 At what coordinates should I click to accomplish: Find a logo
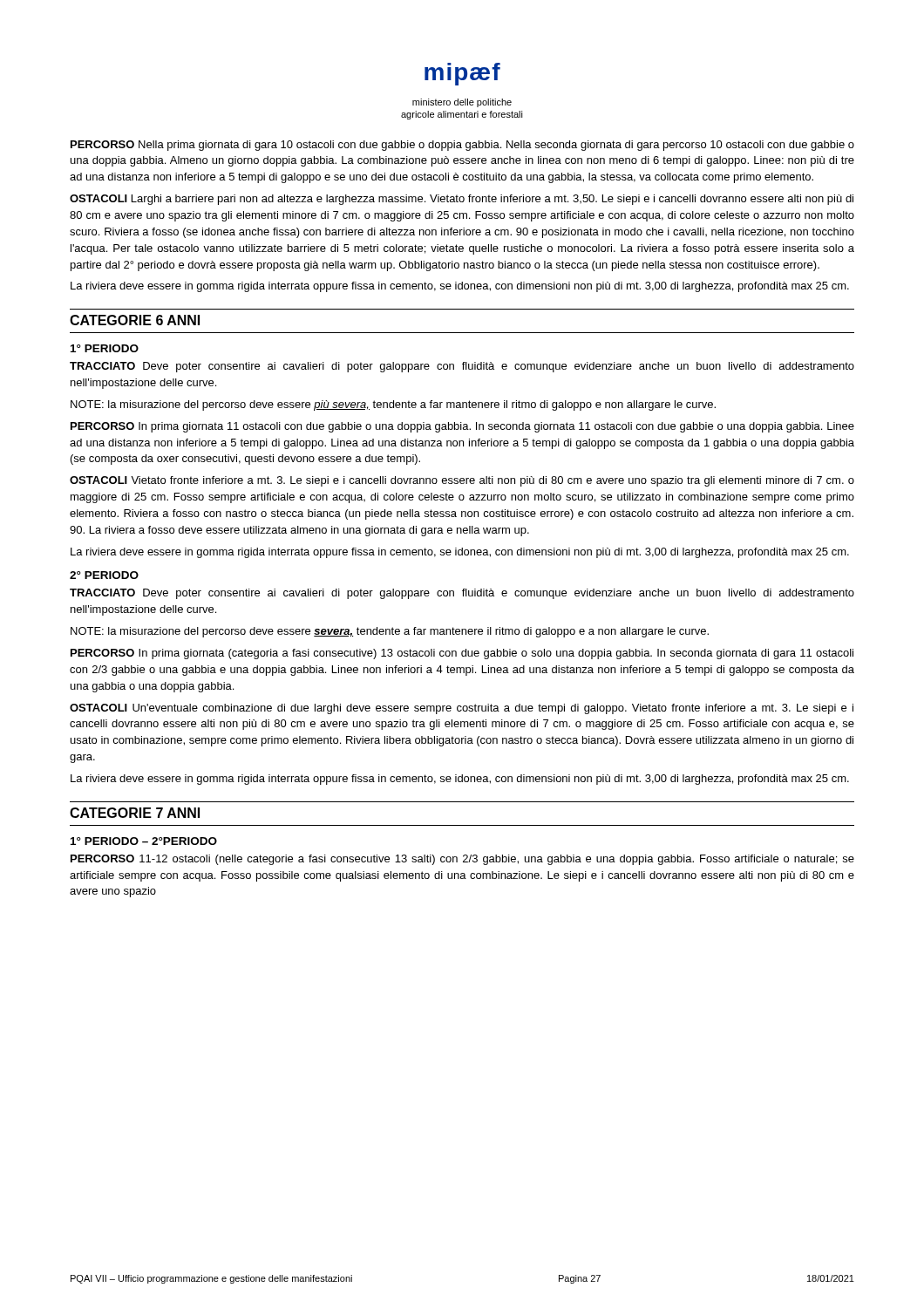[x=462, y=87]
